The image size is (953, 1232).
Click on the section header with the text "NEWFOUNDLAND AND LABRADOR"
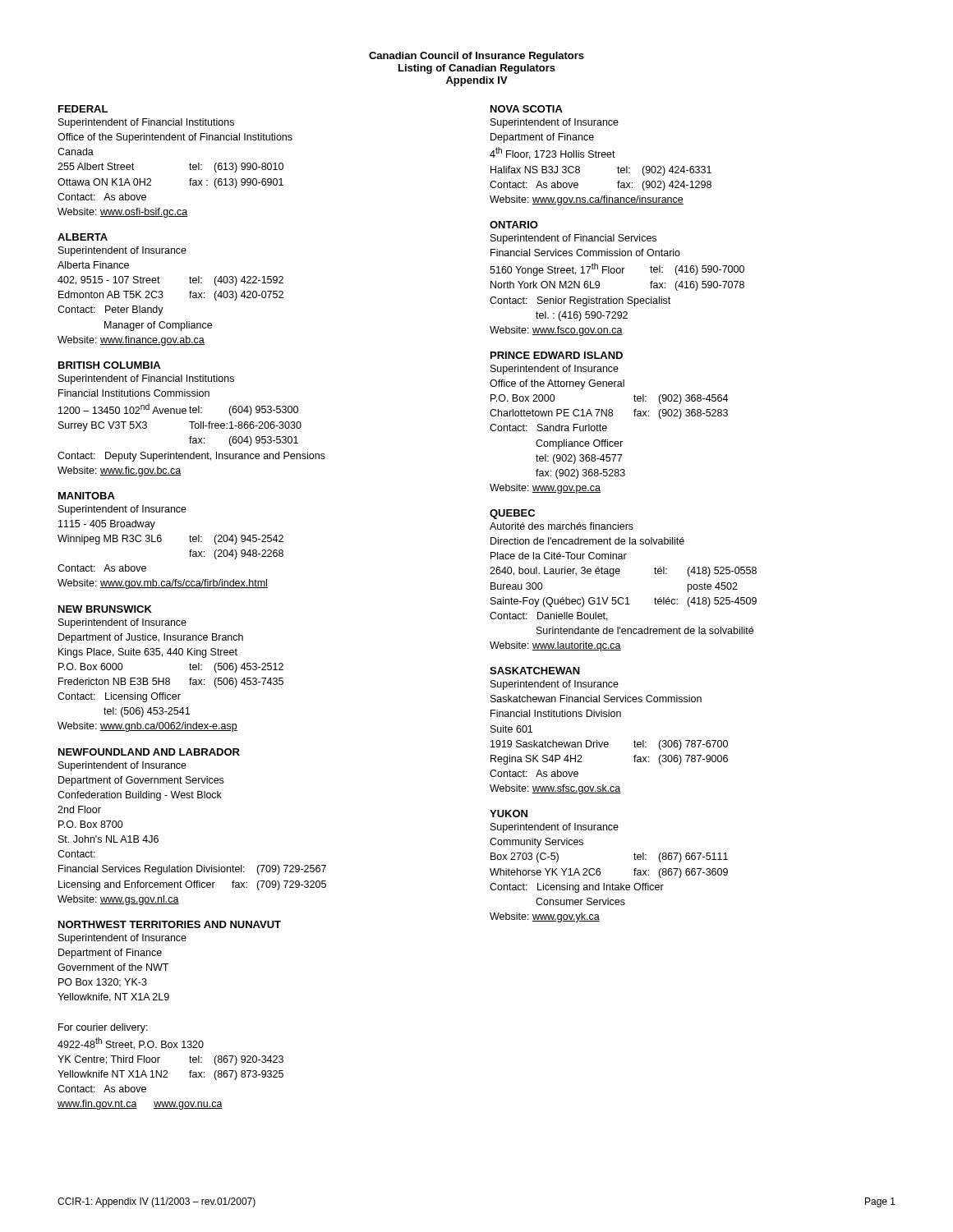(149, 752)
